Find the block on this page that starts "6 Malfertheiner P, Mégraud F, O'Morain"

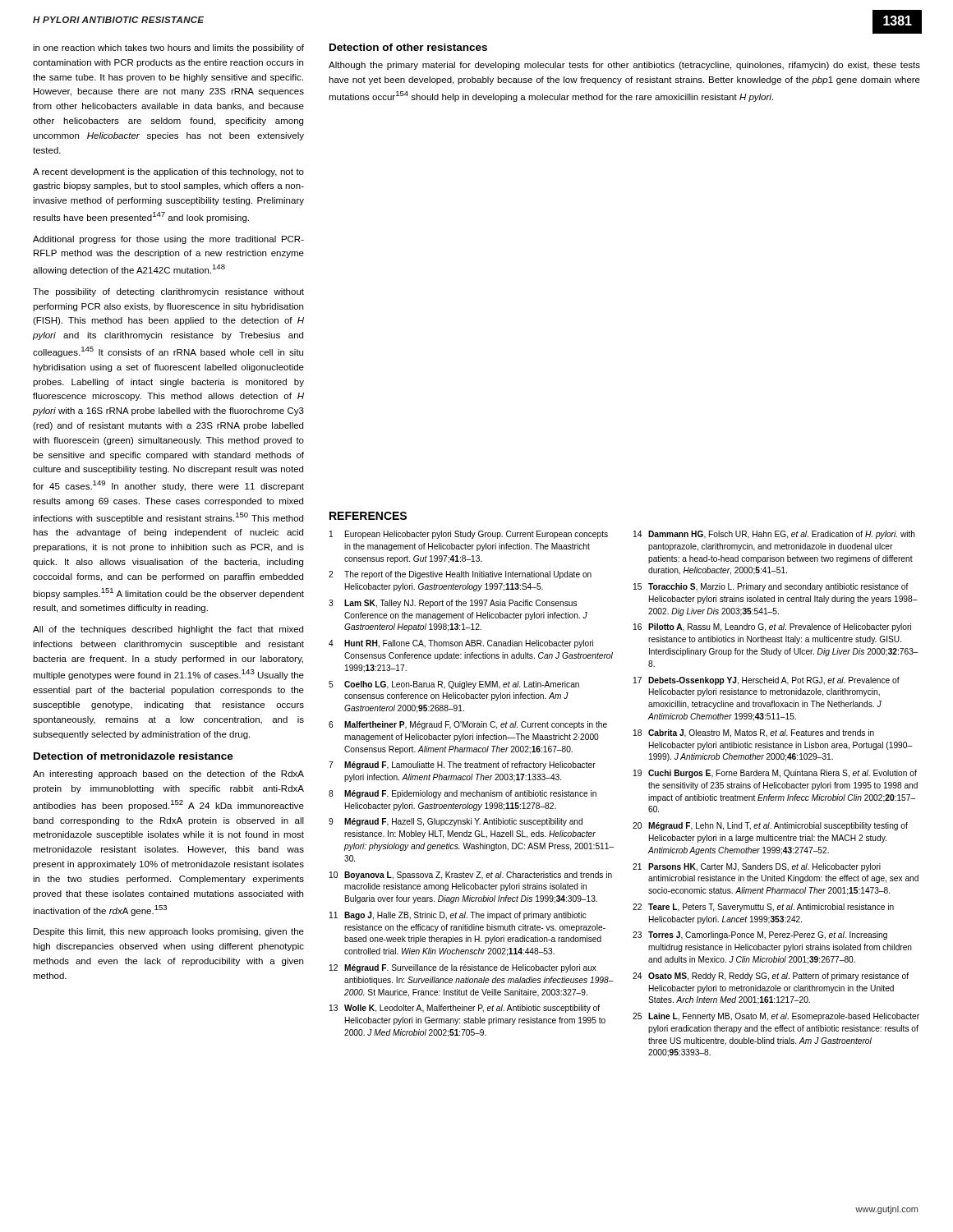[472, 738]
